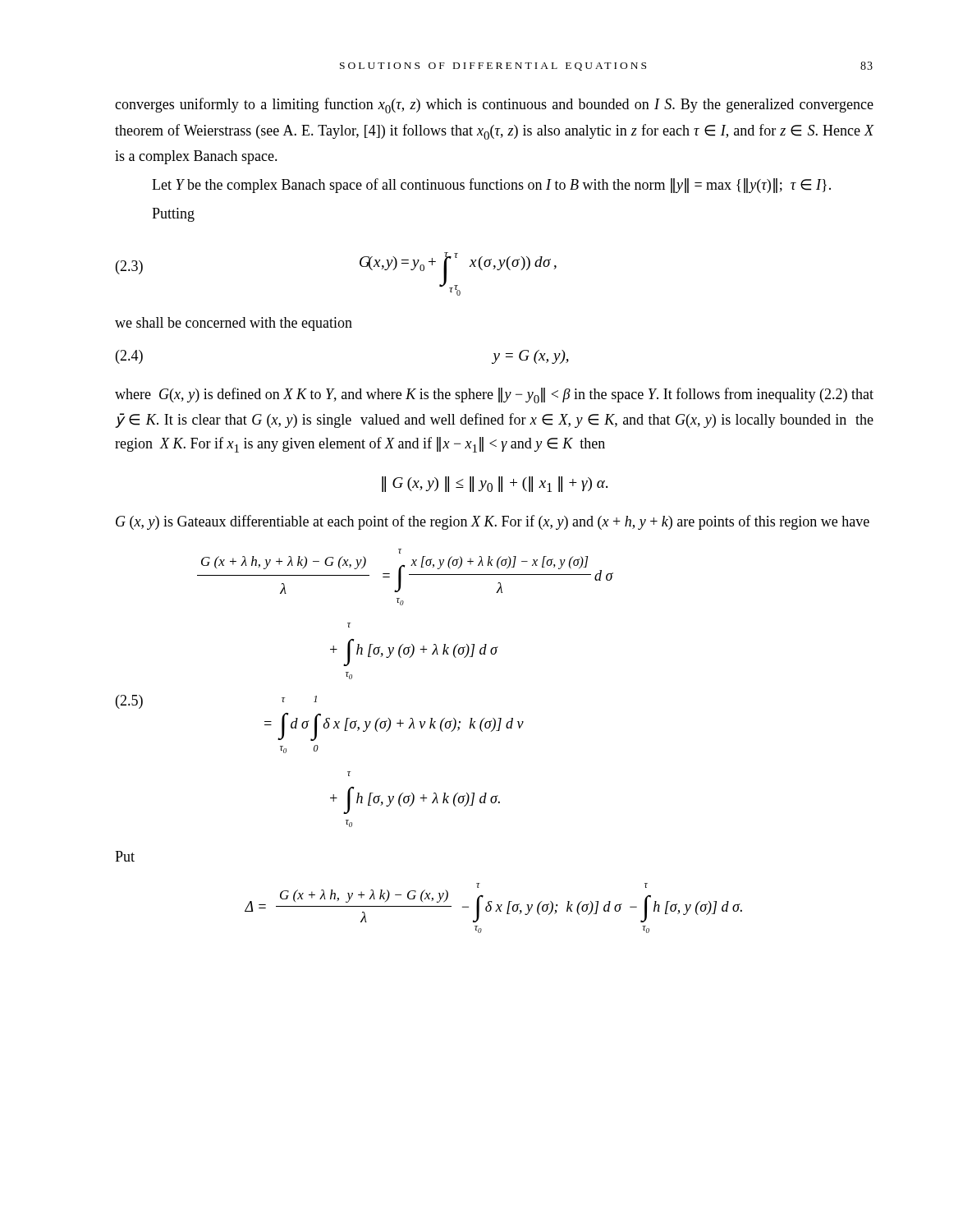972x1232 pixels.
Task: Navigate to the passage starting "converges uniformly to a limiting function"
Action: [494, 130]
